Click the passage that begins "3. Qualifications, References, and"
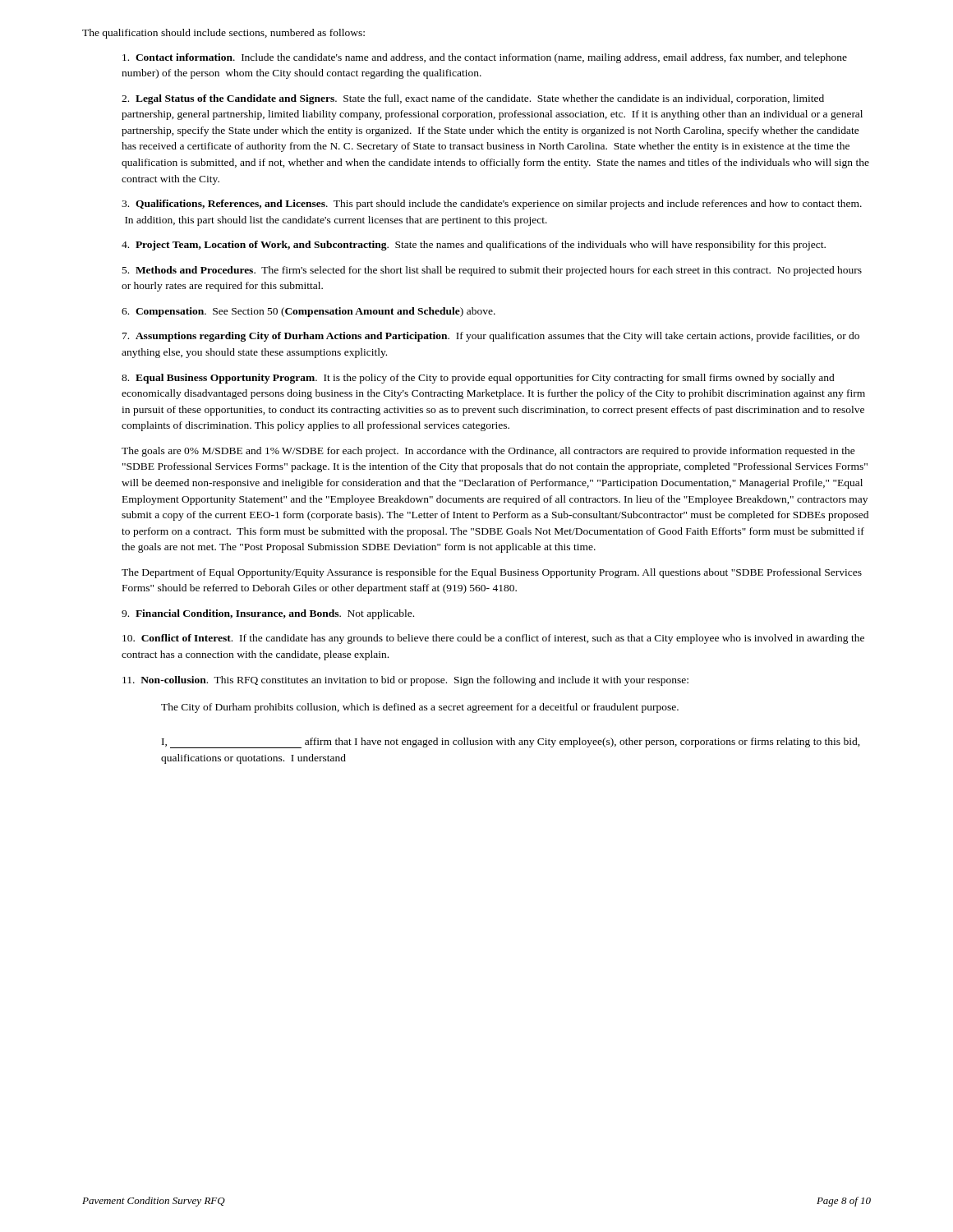 (x=496, y=212)
